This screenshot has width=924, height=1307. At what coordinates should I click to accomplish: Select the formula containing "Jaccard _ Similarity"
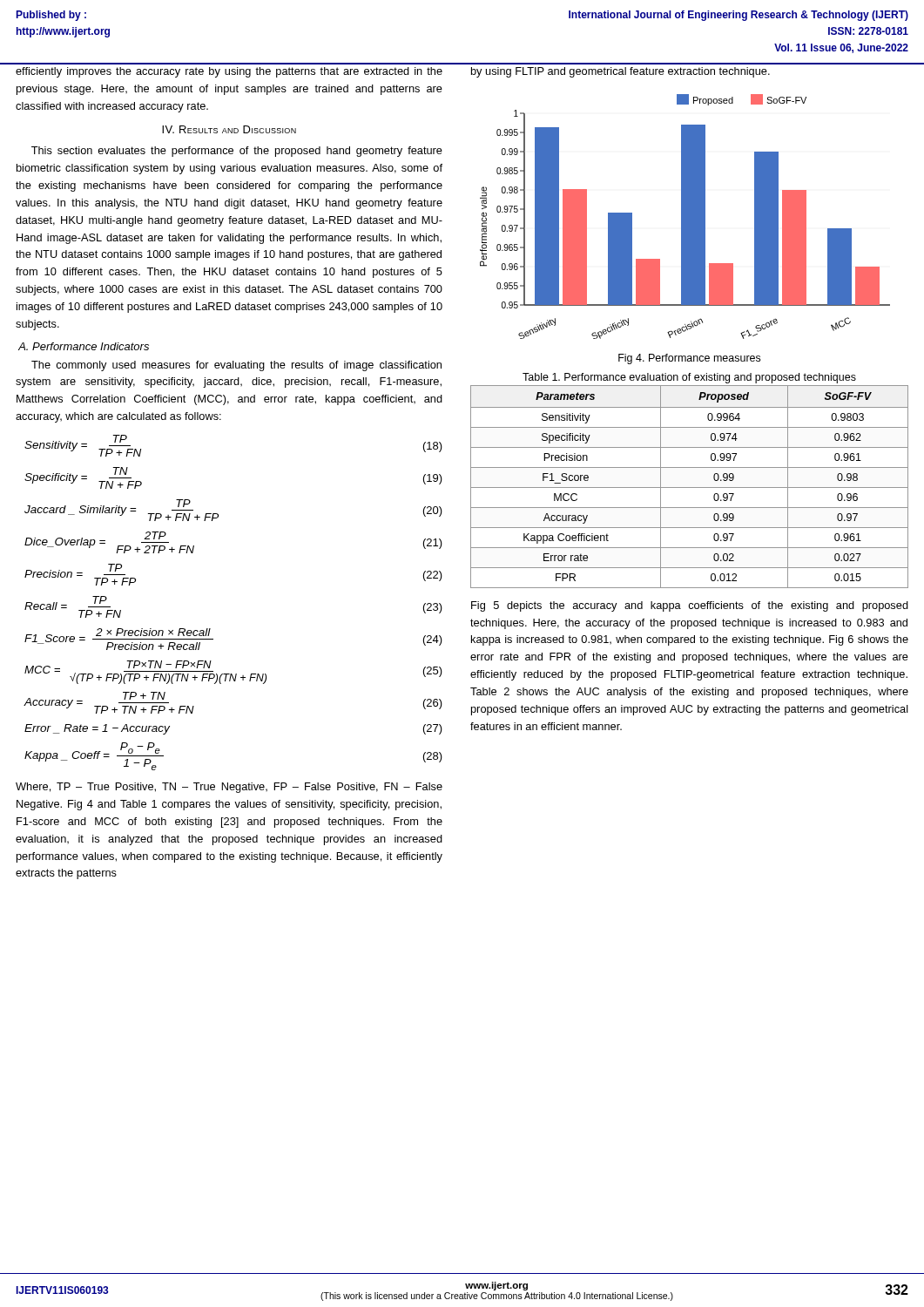point(113,509)
